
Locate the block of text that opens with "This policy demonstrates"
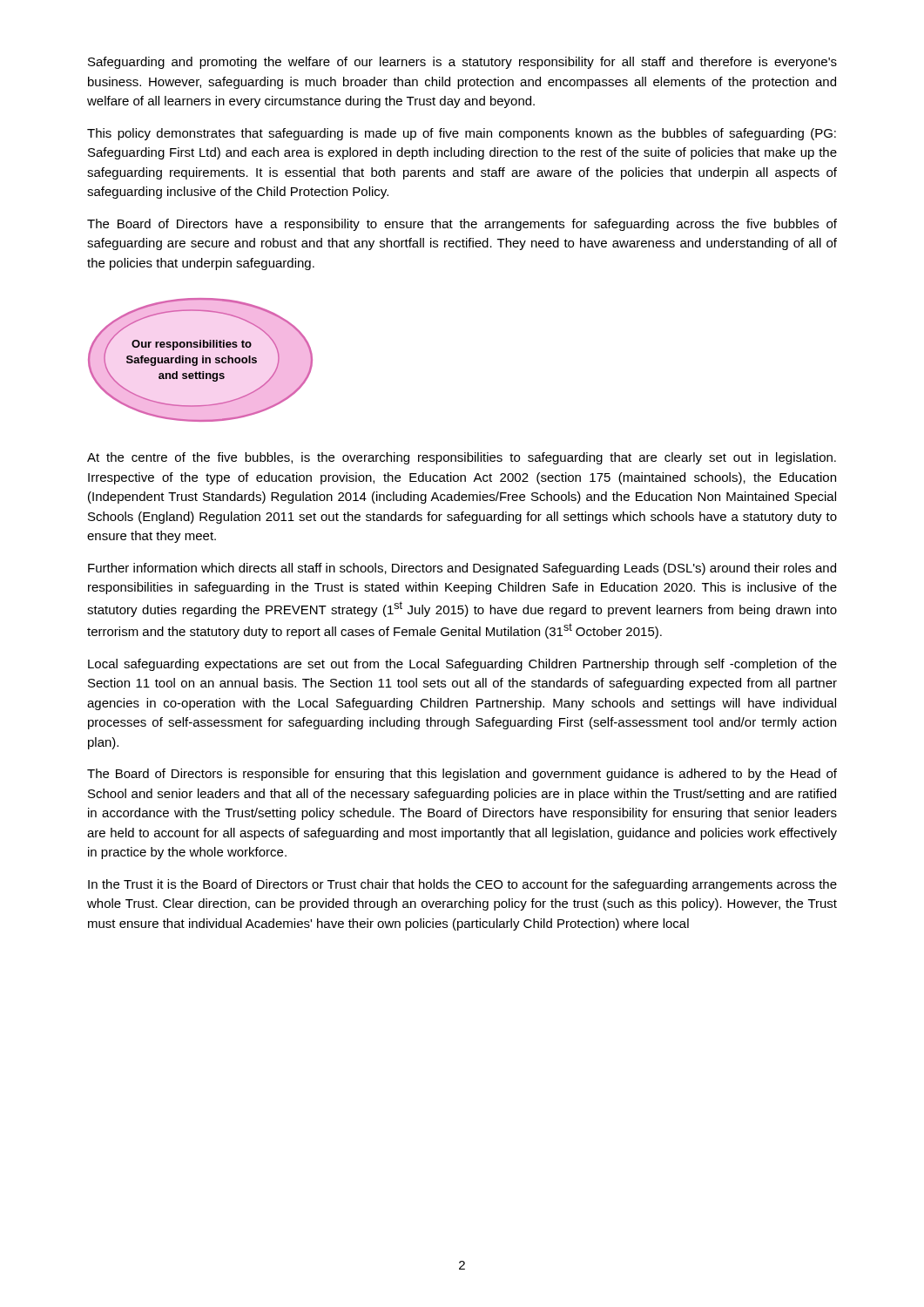coord(462,162)
